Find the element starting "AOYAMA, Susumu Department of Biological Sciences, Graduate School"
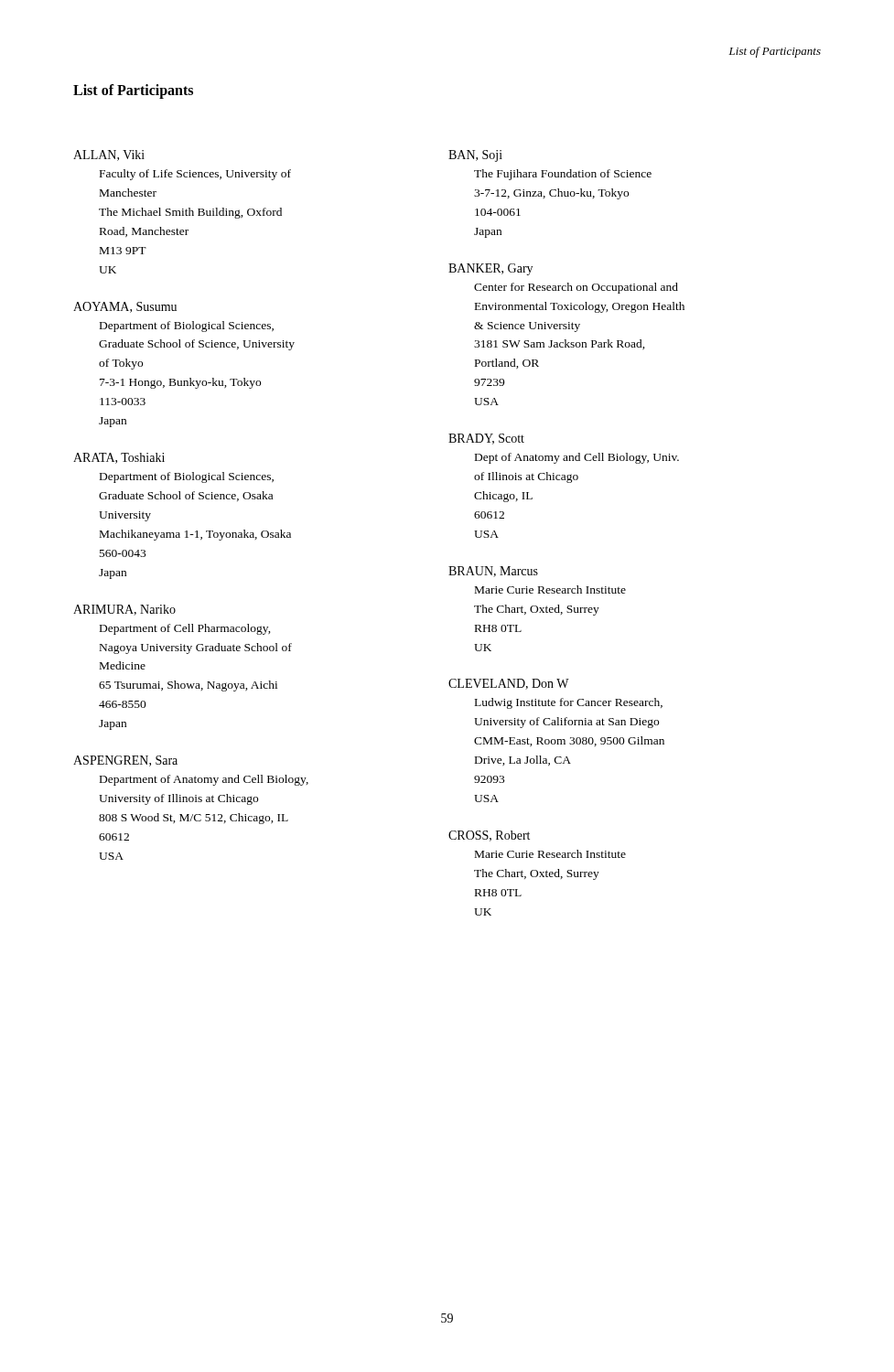This screenshot has width=894, height=1372. pos(125,307)
